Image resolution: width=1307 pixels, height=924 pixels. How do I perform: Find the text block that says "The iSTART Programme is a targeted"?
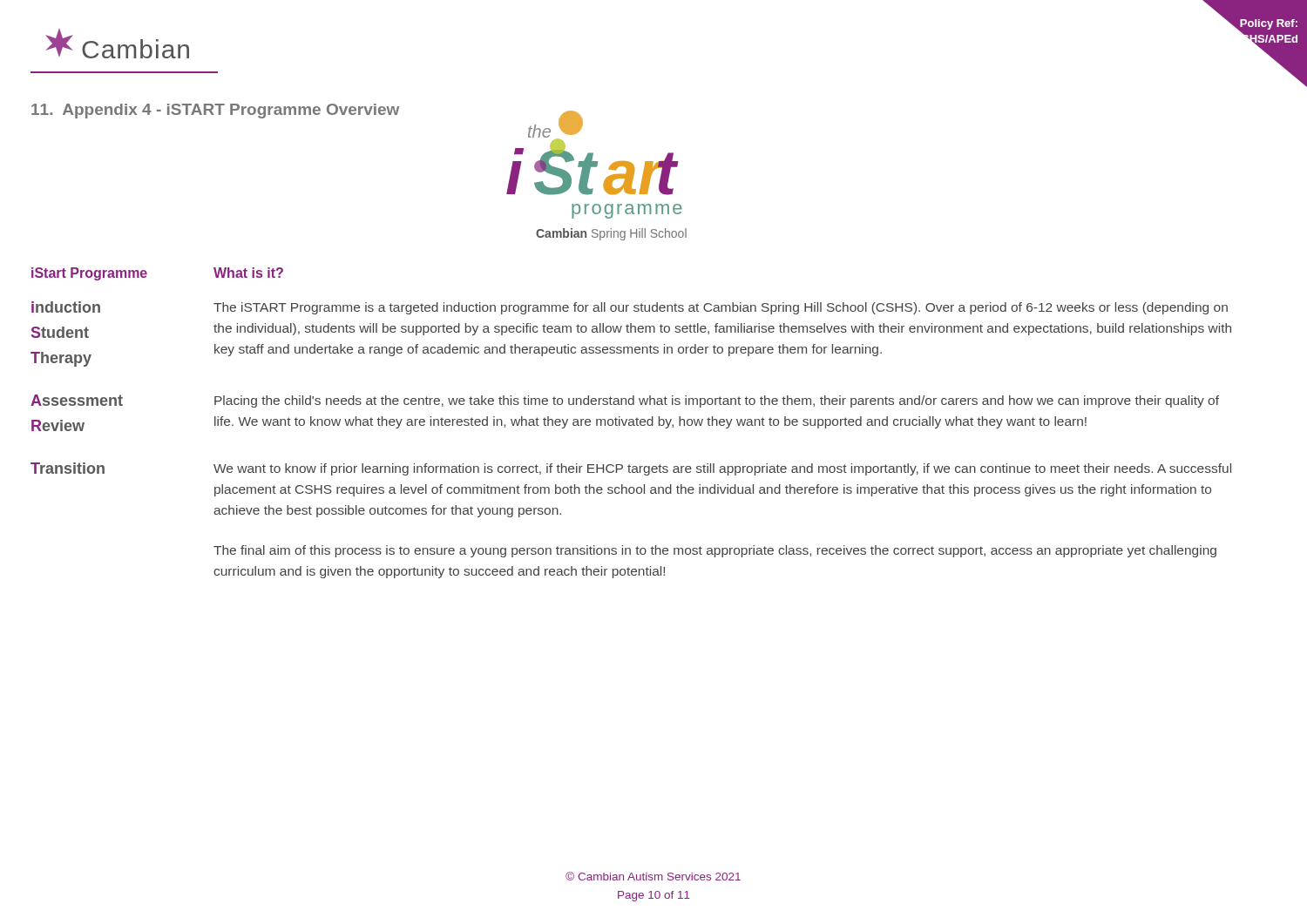[723, 328]
